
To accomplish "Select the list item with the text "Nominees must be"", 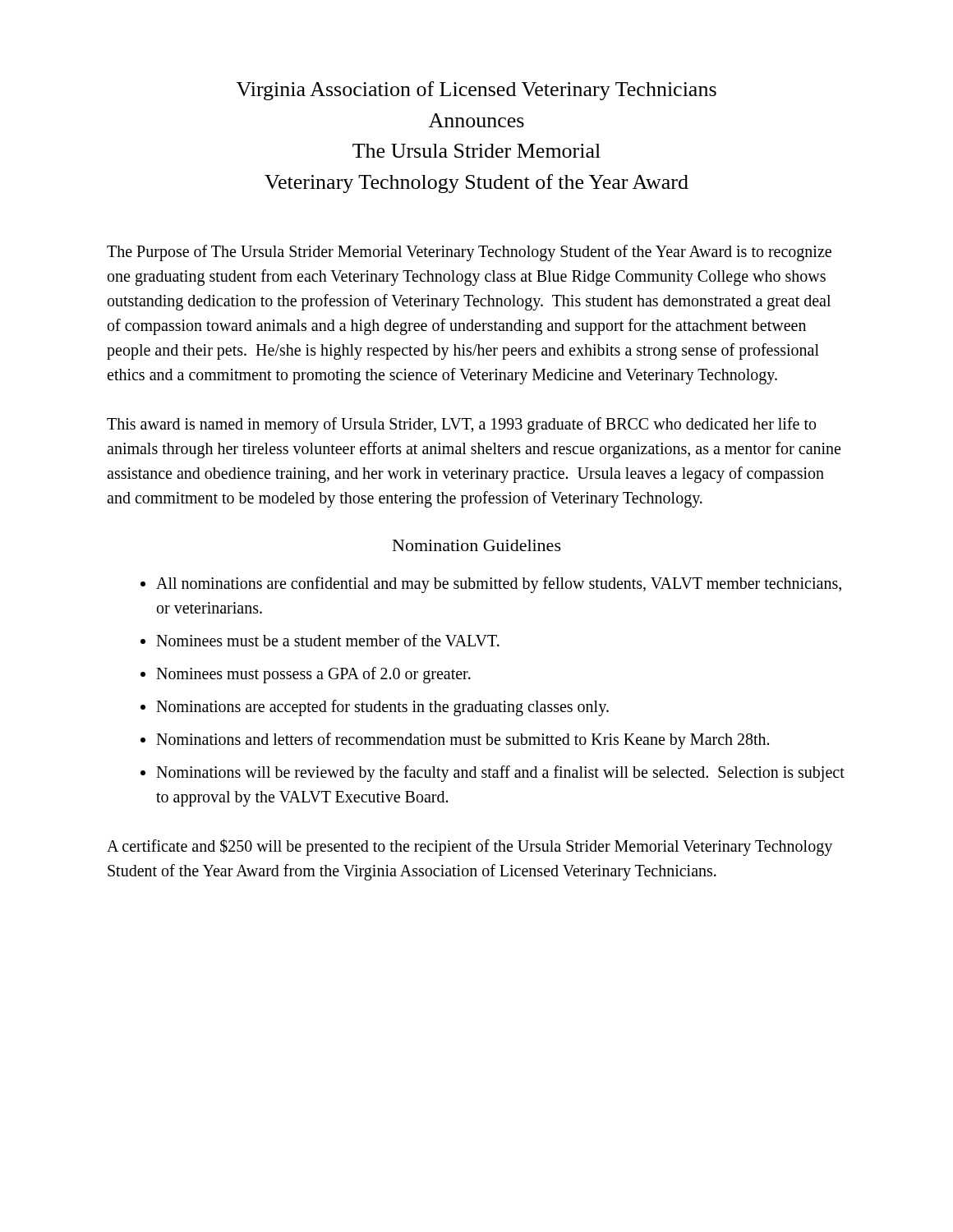I will point(328,640).
